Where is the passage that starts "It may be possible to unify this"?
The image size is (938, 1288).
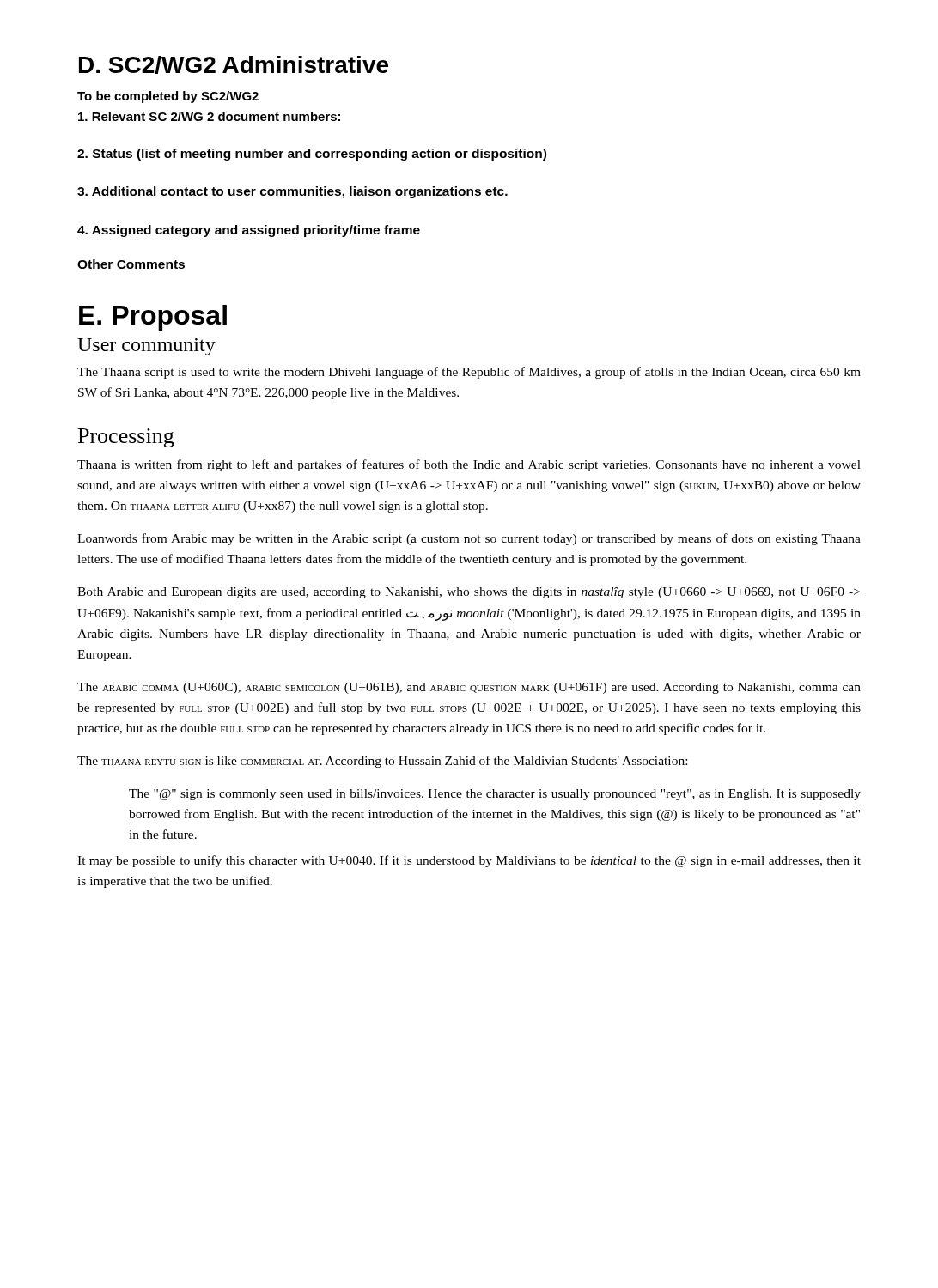(x=469, y=870)
